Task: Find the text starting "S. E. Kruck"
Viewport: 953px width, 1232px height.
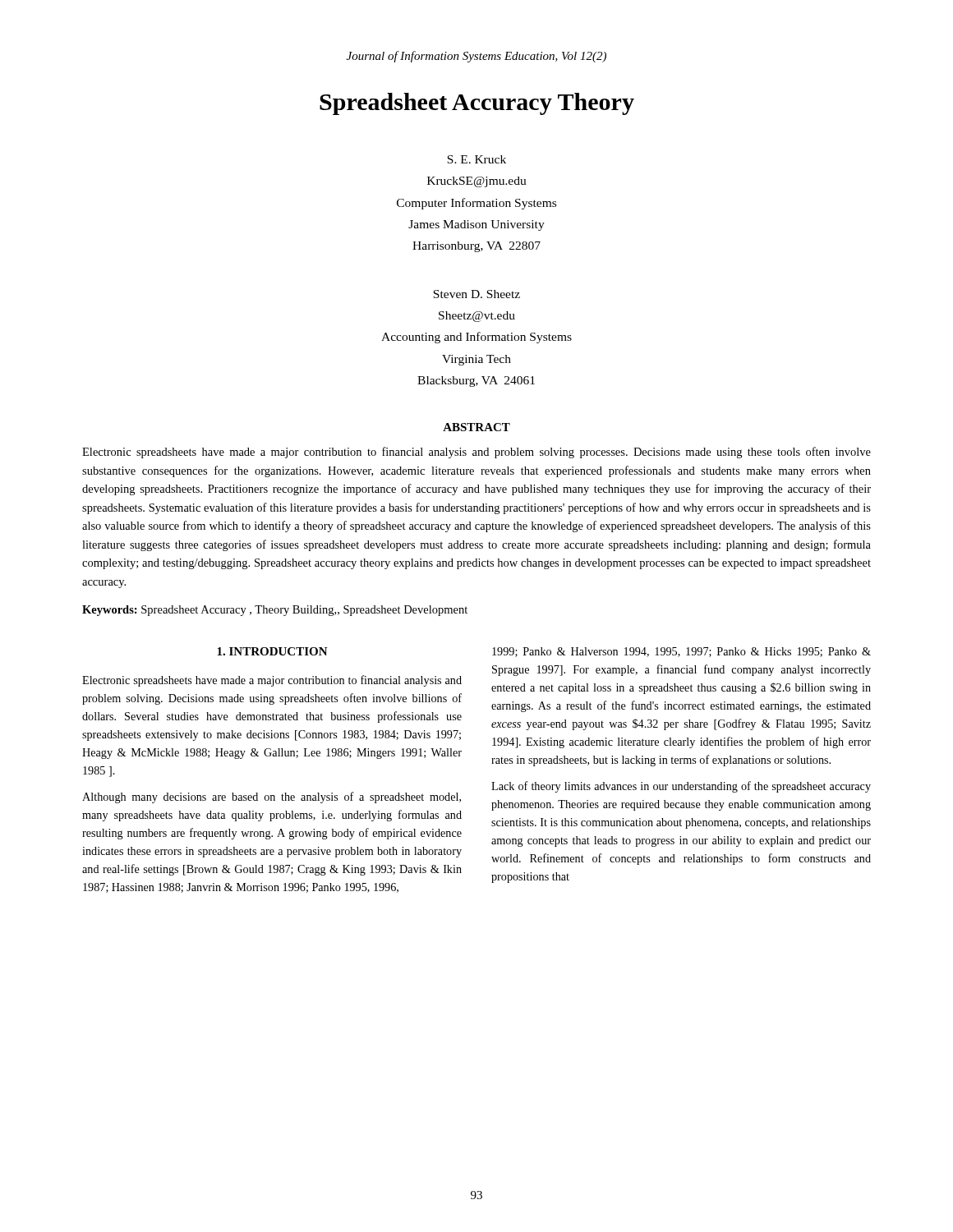Action: (476, 202)
